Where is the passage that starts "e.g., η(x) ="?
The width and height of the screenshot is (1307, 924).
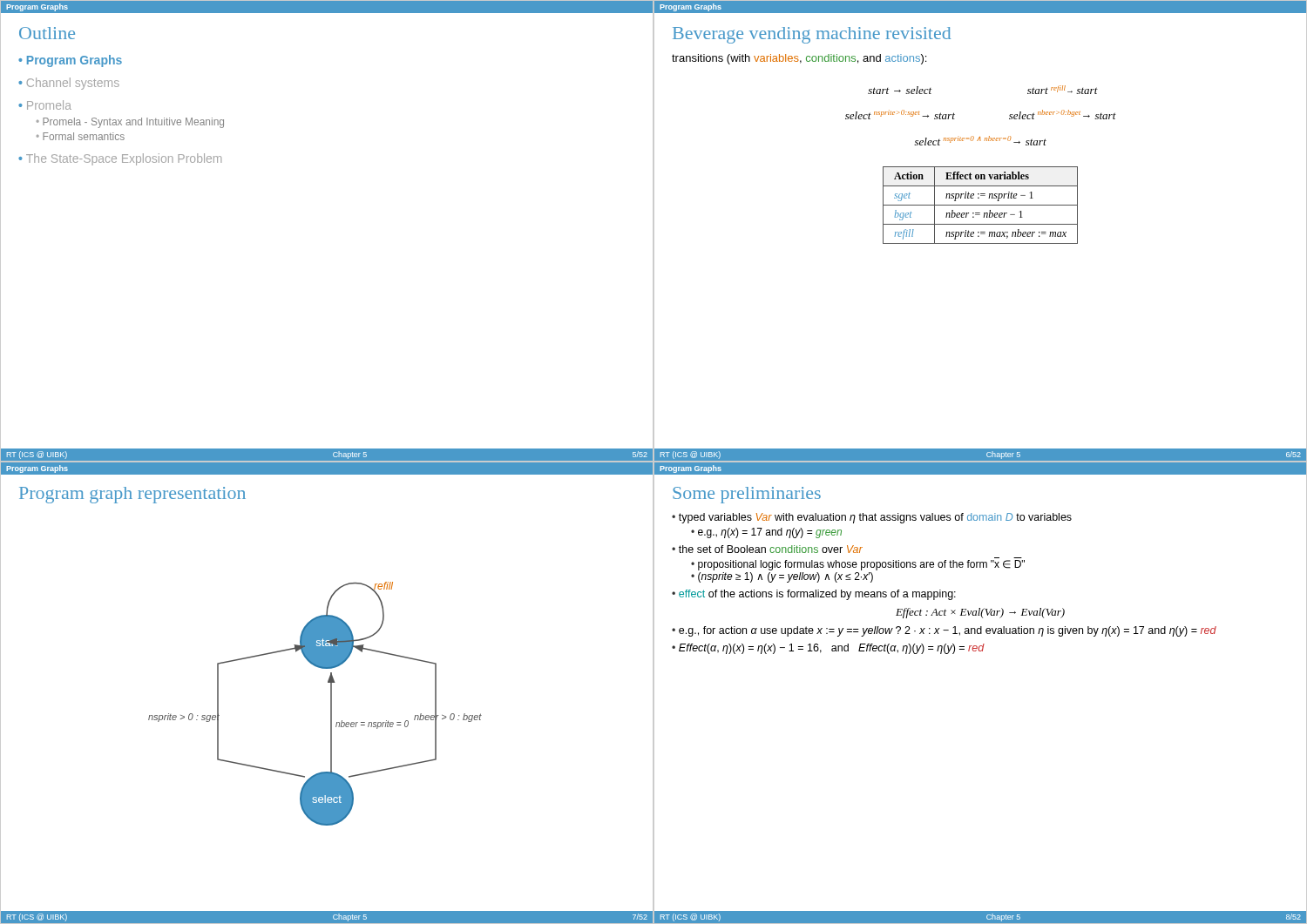(770, 532)
